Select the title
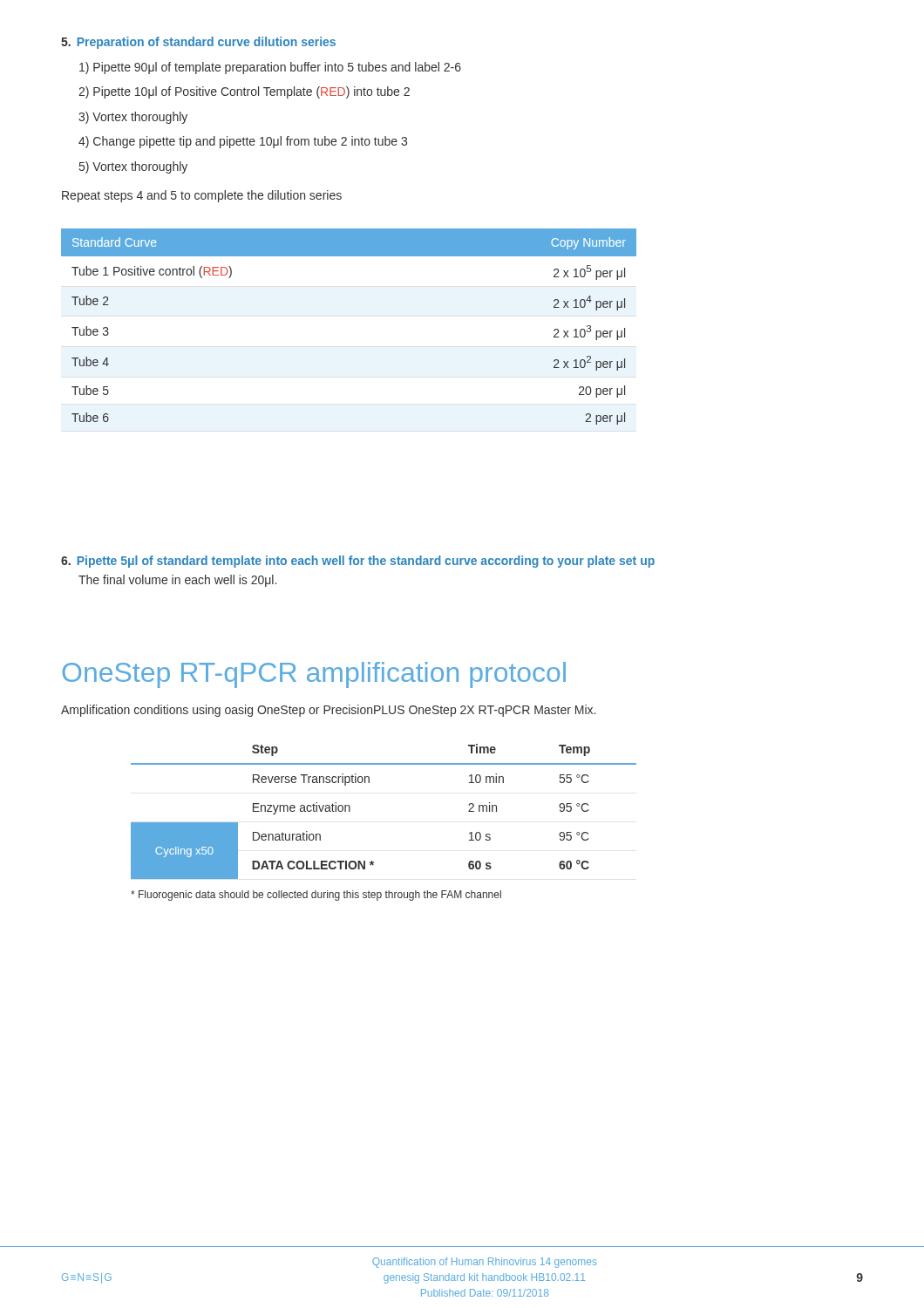Viewport: 924px width, 1308px height. (314, 672)
